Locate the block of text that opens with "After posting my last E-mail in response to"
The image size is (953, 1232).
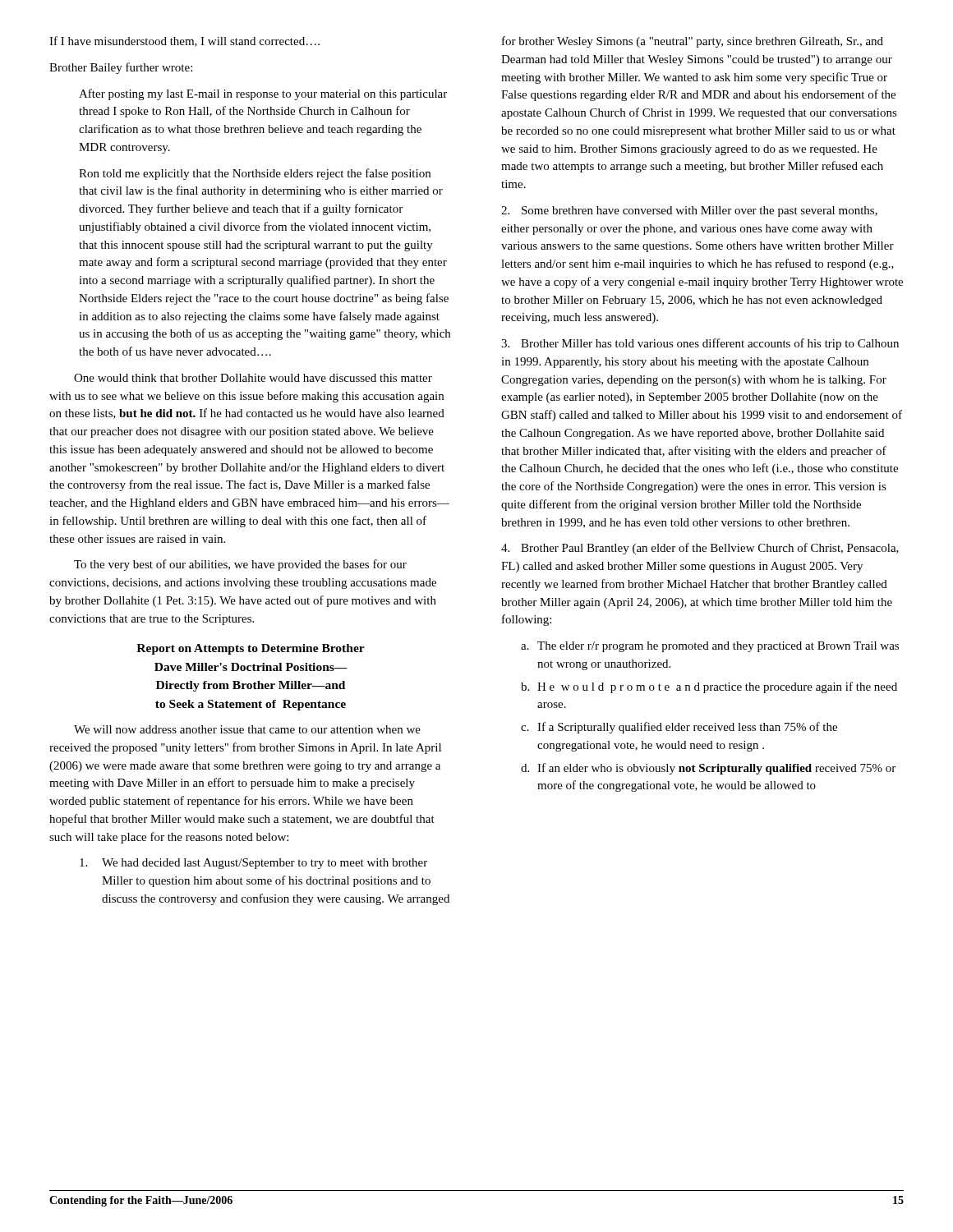click(265, 121)
